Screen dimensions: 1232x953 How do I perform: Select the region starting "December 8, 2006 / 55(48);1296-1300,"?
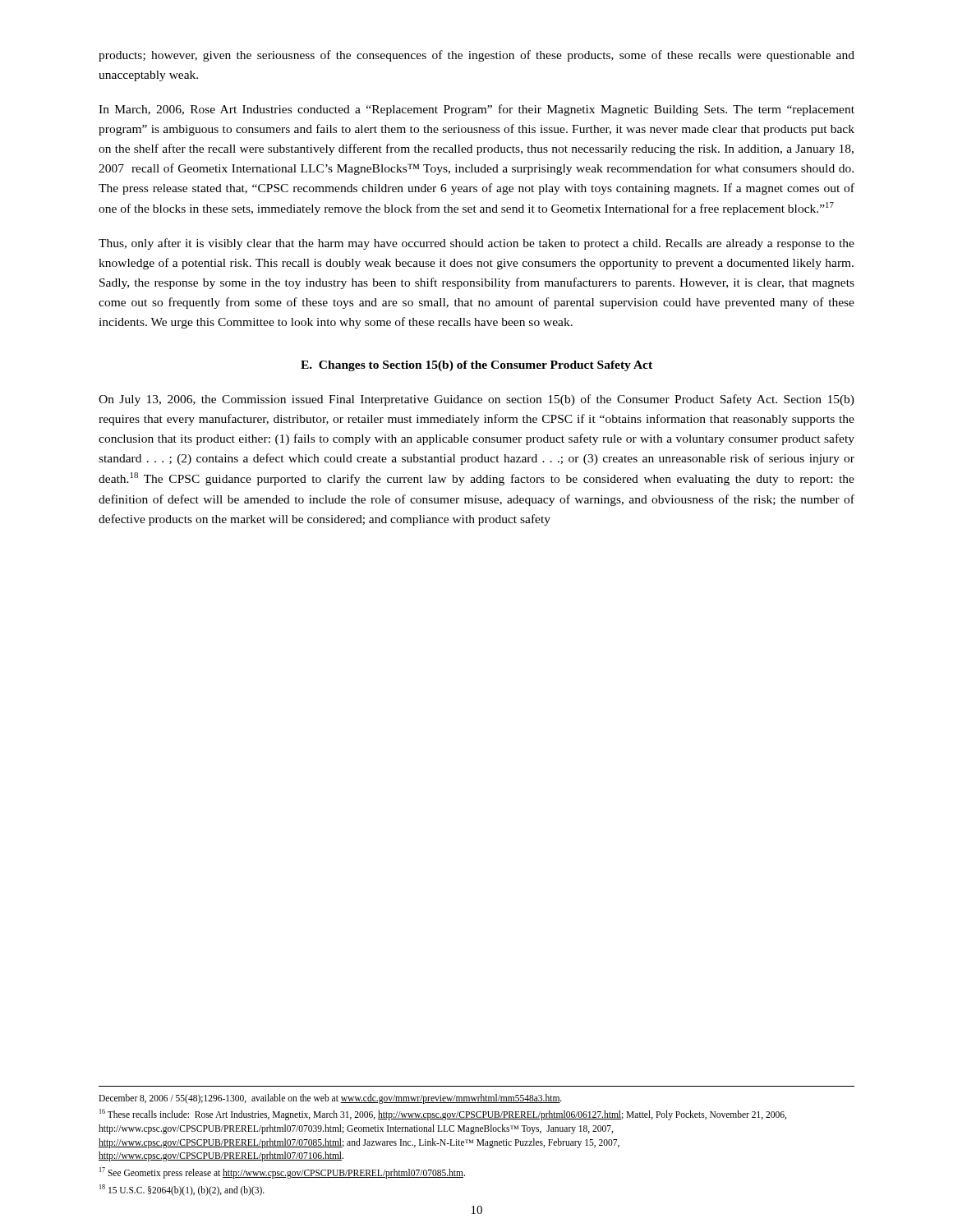coord(330,1098)
